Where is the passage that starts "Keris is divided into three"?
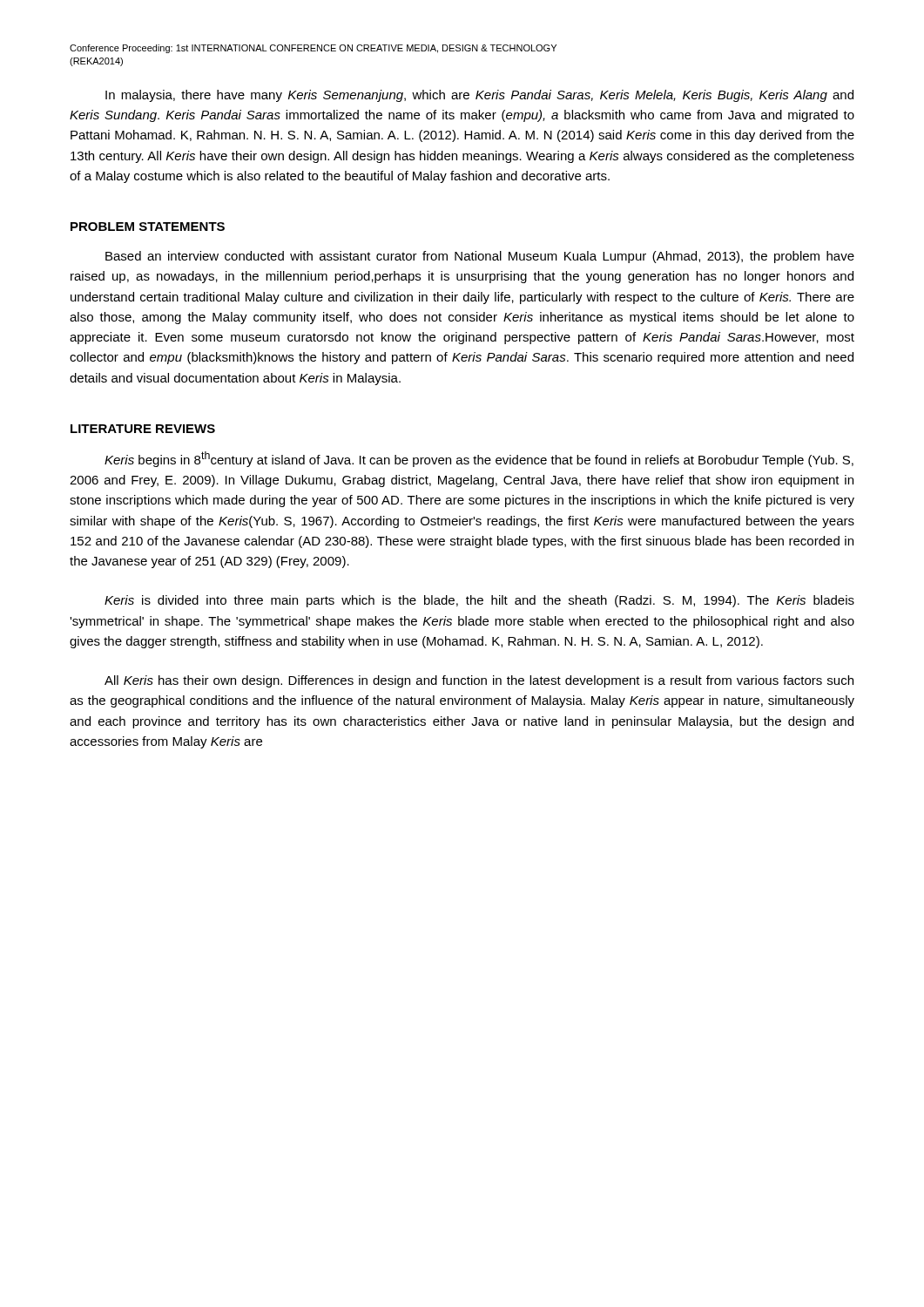The height and width of the screenshot is (1307, 924). pos(462,620)
